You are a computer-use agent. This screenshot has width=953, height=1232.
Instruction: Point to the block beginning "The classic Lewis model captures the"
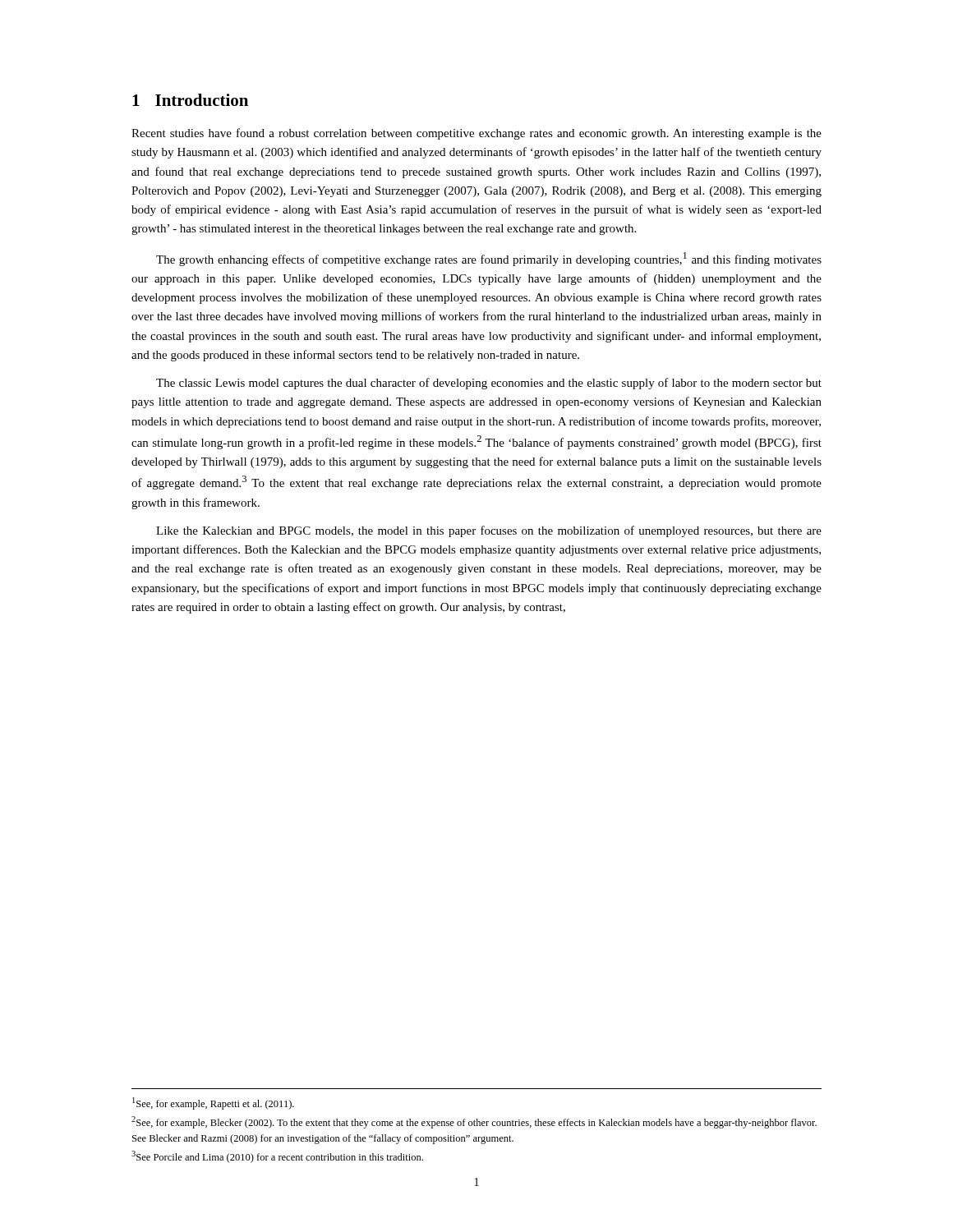pyautogui.click(x=476, y=443)
